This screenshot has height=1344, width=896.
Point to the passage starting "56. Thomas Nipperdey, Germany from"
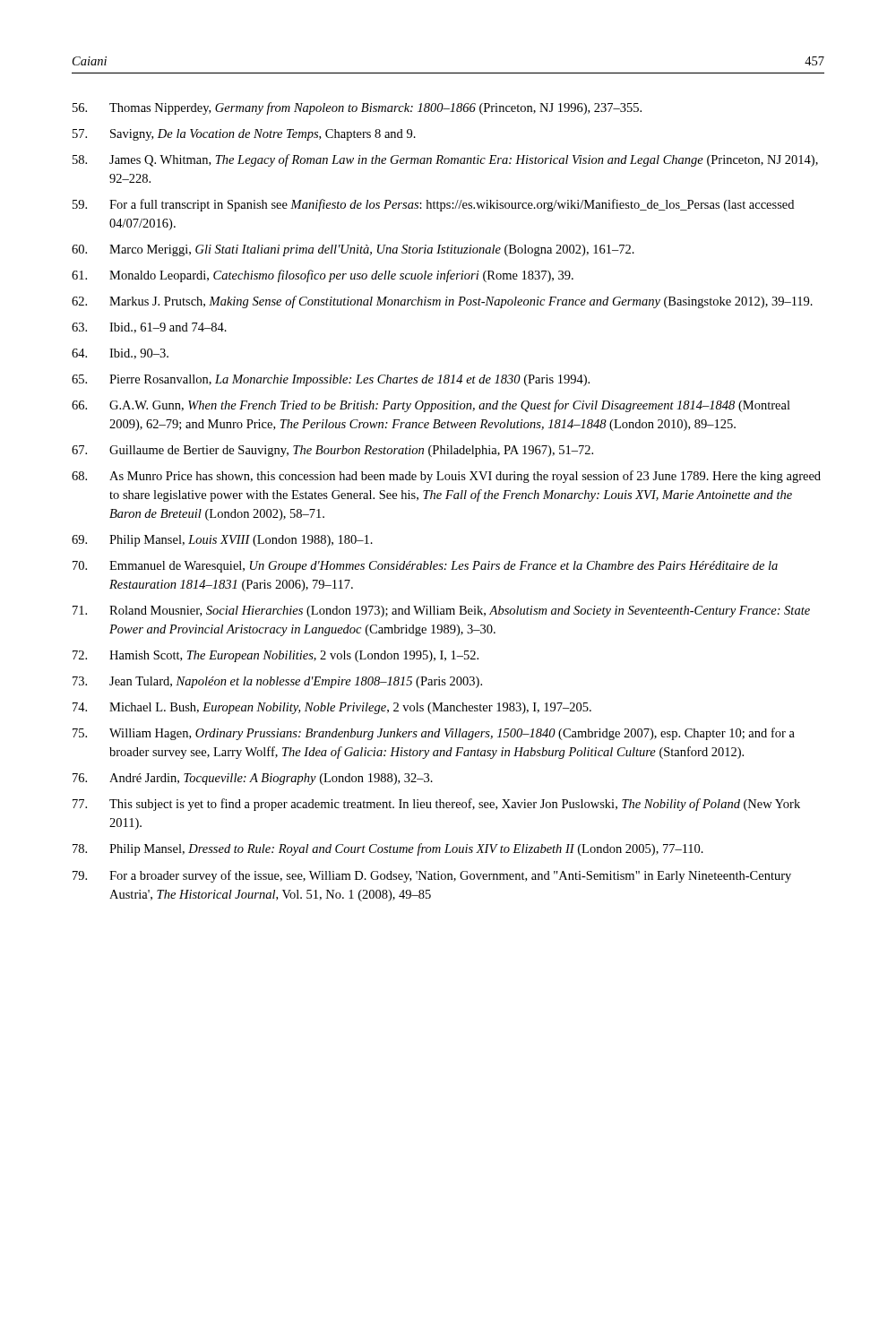coord(448,108)
